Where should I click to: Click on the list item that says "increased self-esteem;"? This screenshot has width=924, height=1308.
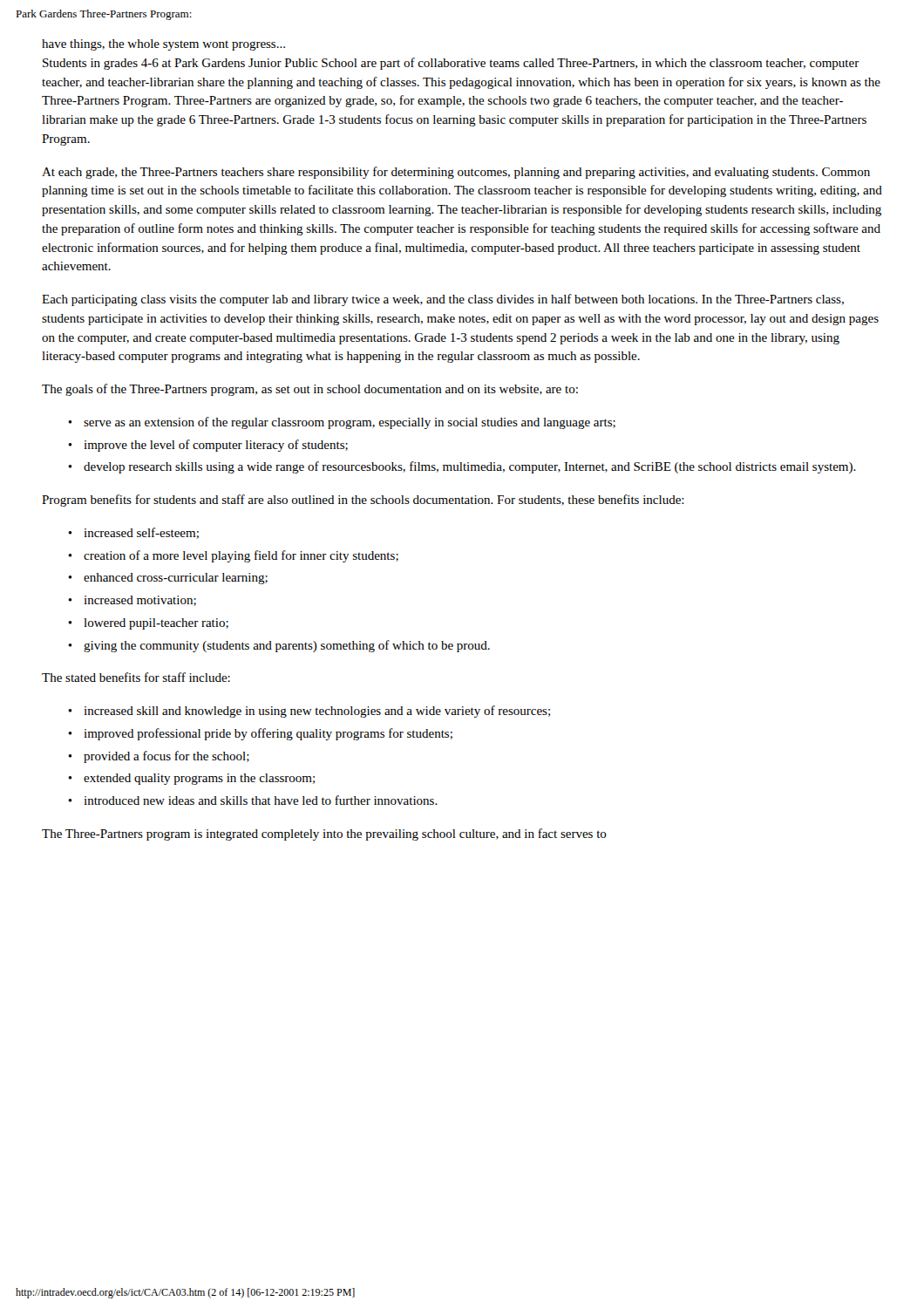(x=142, y=533)
